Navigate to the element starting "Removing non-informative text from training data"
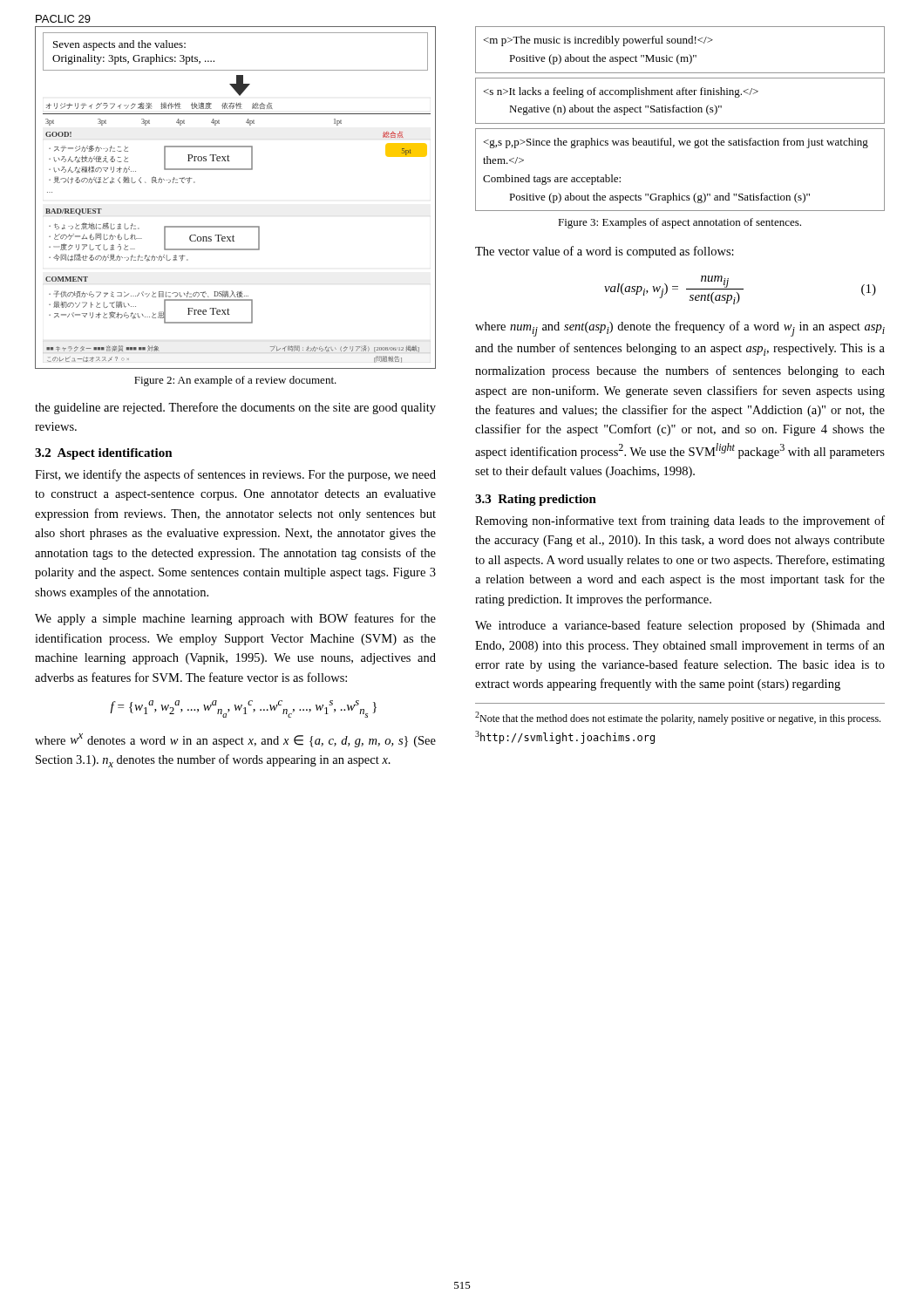 (x=680, y=560)
